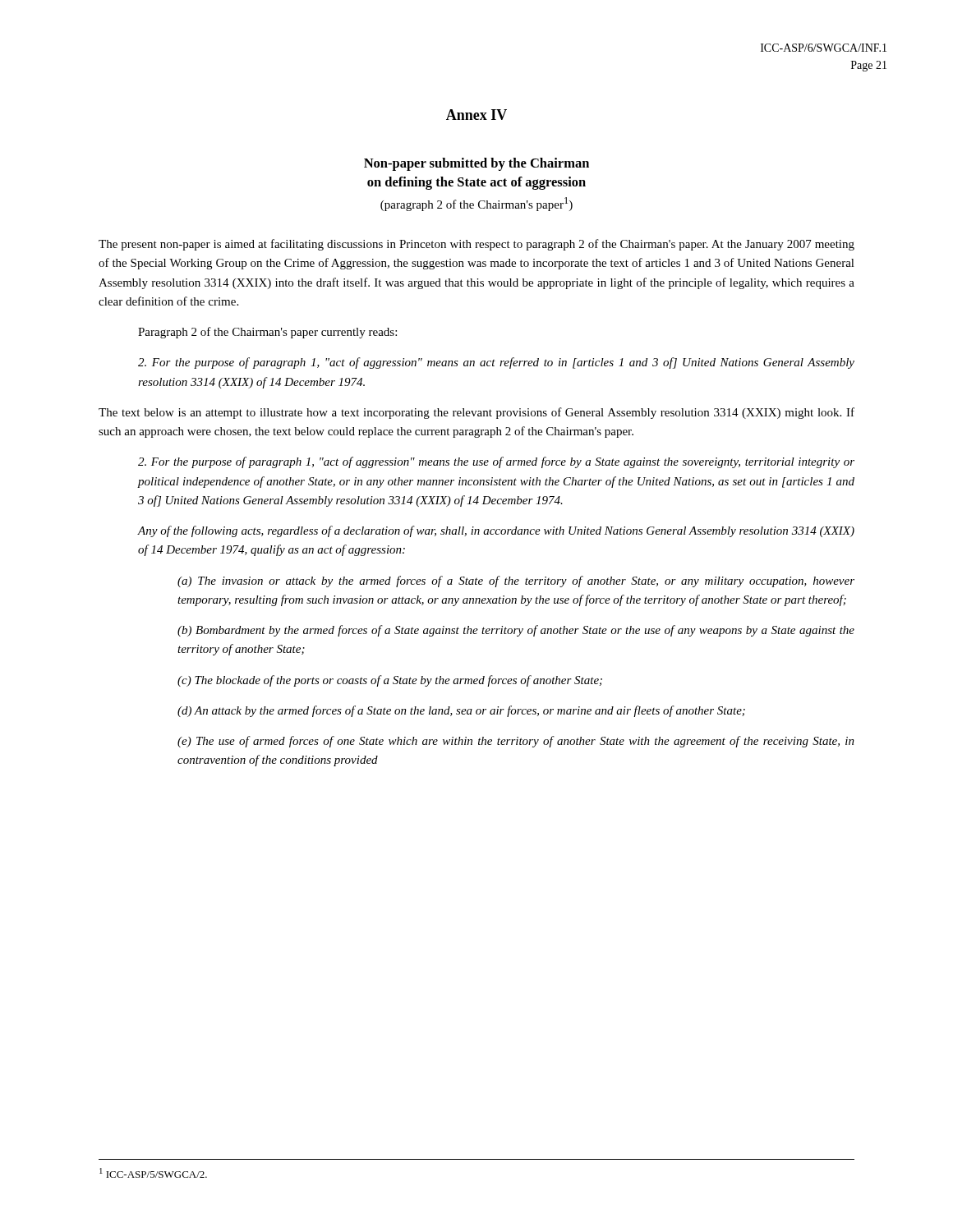The width and height of the screenshot is (953, 1232).
Task: Find the text block with the text "The present non-paper is aimed at facilitating discussions"
Action: (x=476, y=273)
